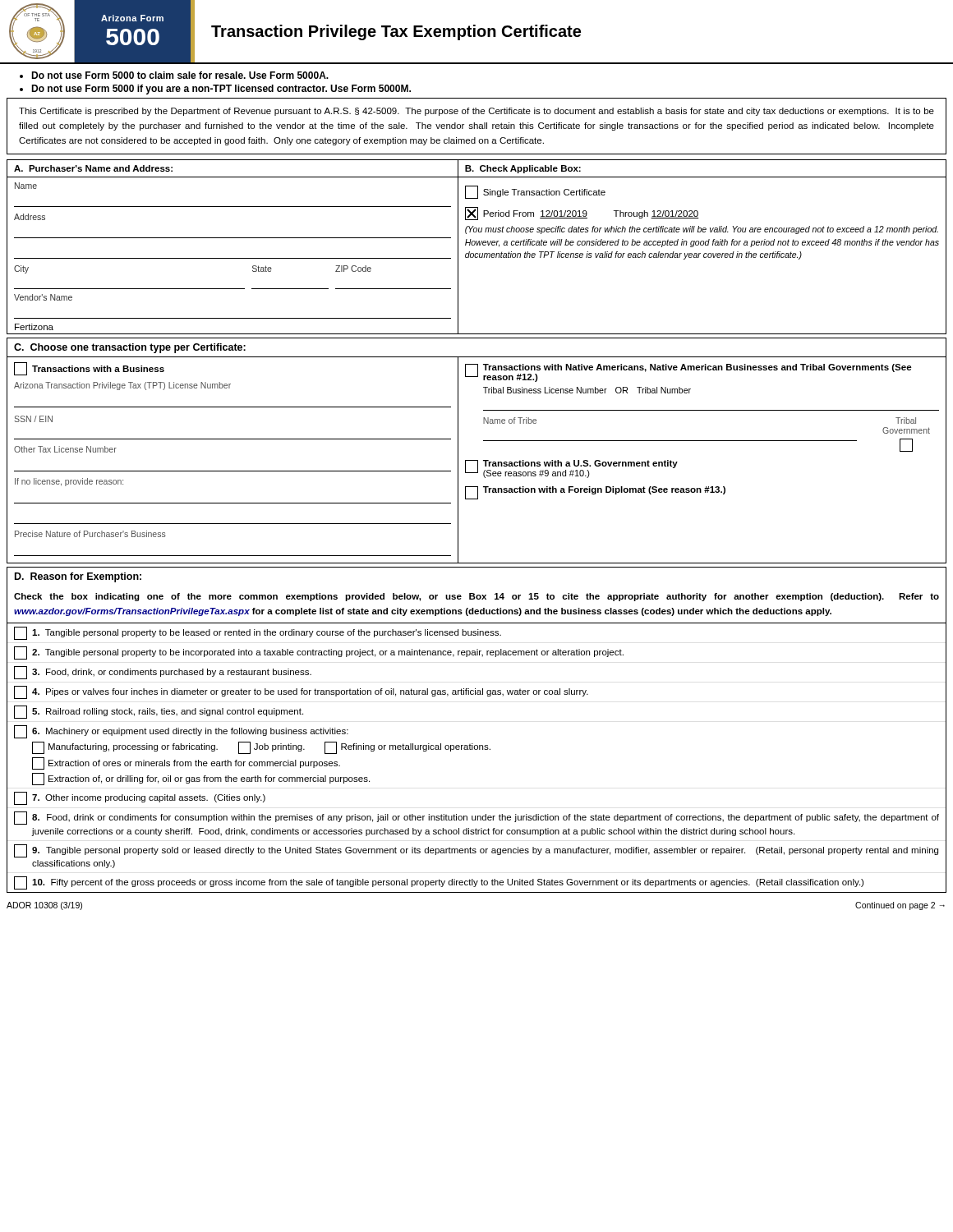Select the text starting "7. Other income"
Image resolution: width=953 pixels, height=1232 pixels.
point(140,798)
